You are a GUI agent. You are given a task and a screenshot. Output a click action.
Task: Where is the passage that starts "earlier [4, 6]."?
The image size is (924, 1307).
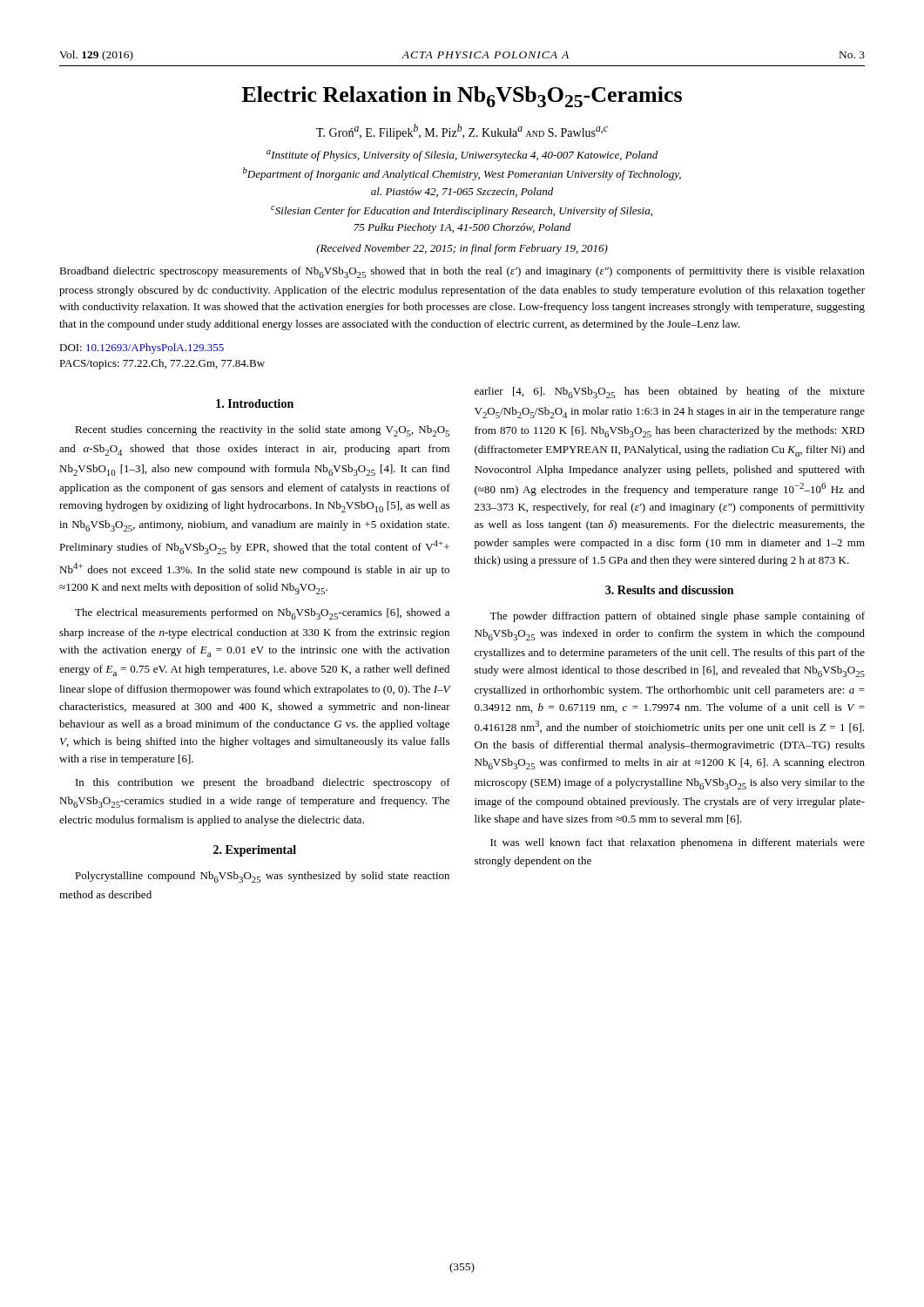click(x=669, y=476)
